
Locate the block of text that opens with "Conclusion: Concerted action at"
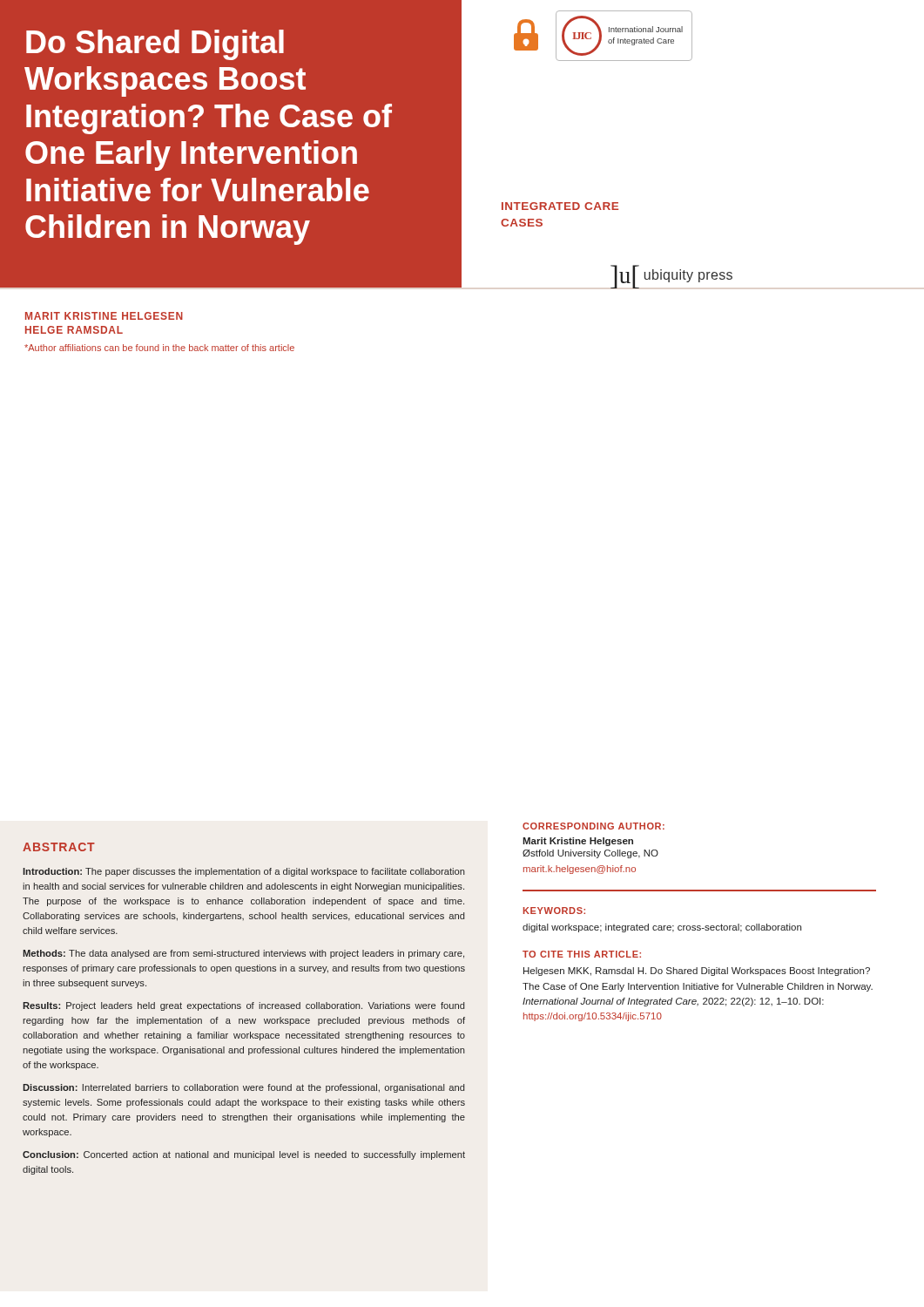click(x=244, y=1162)
